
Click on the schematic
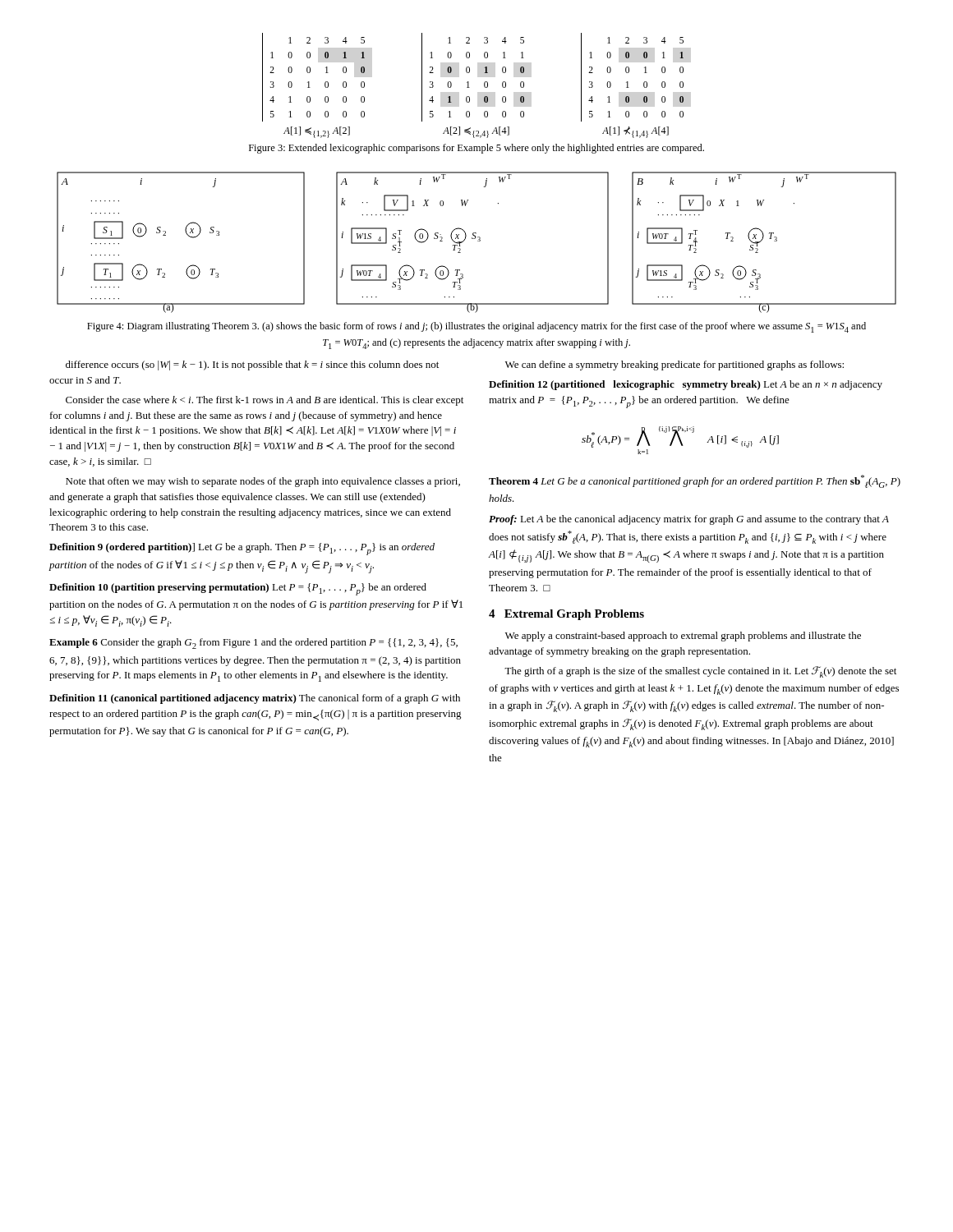pyautogui.click(x=476, y=240)
